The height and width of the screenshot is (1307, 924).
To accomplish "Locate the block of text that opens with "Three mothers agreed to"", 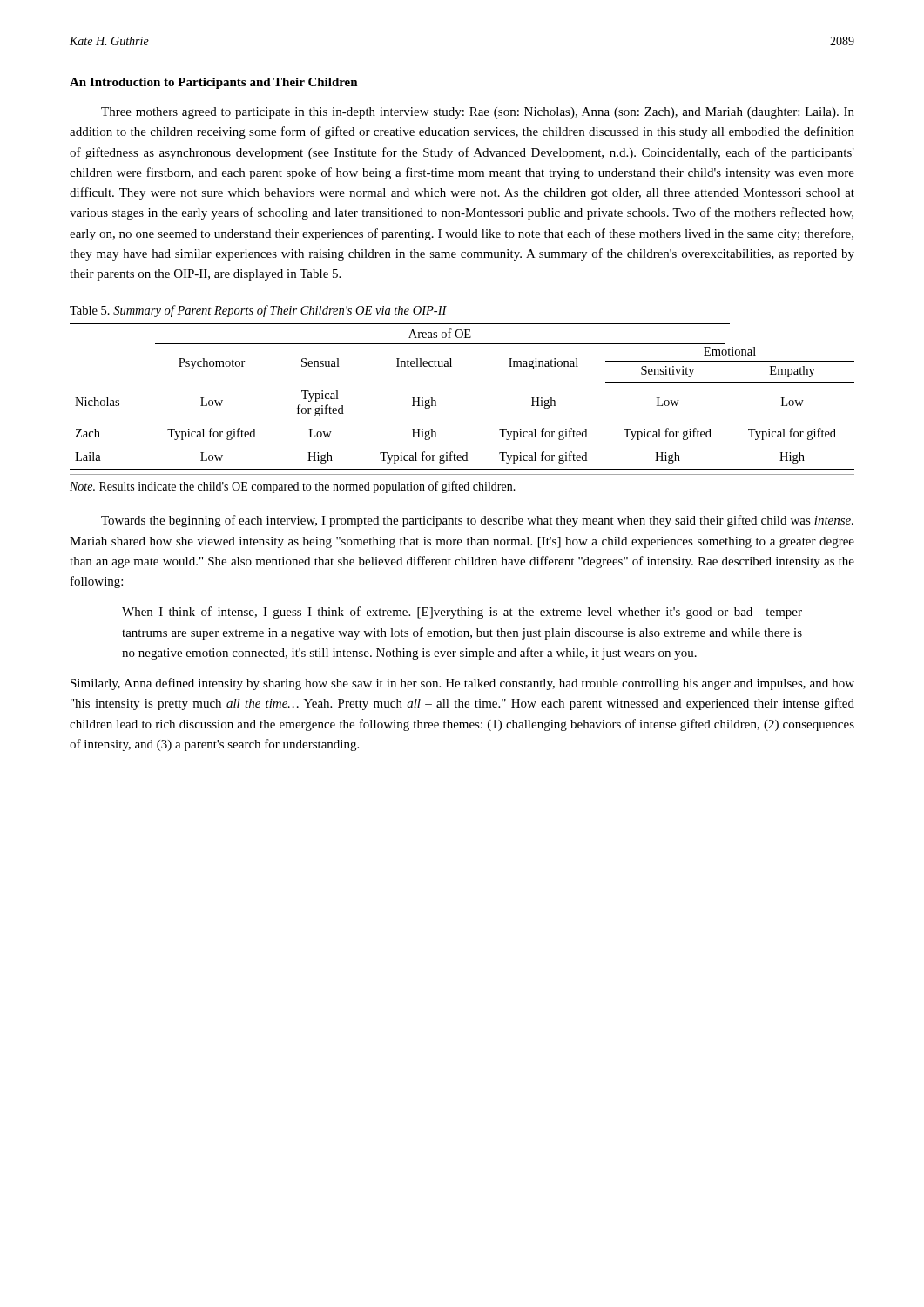I will [x=462, y=193].
